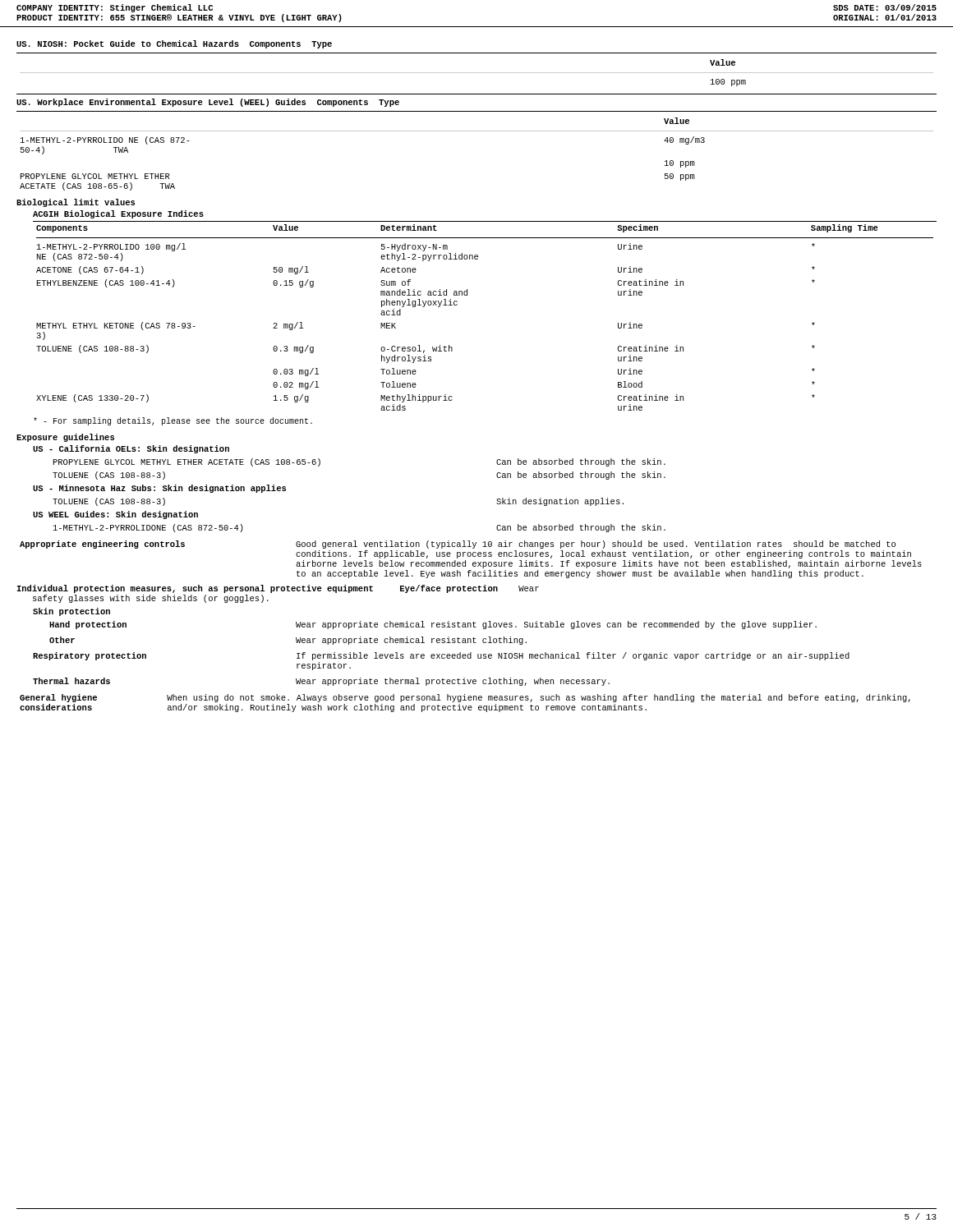This screenshot has height=1232, width=953.
Task: Locate the text block starting "General hygieneconsiderations When using do"
Action: click(x=476, y=703)
